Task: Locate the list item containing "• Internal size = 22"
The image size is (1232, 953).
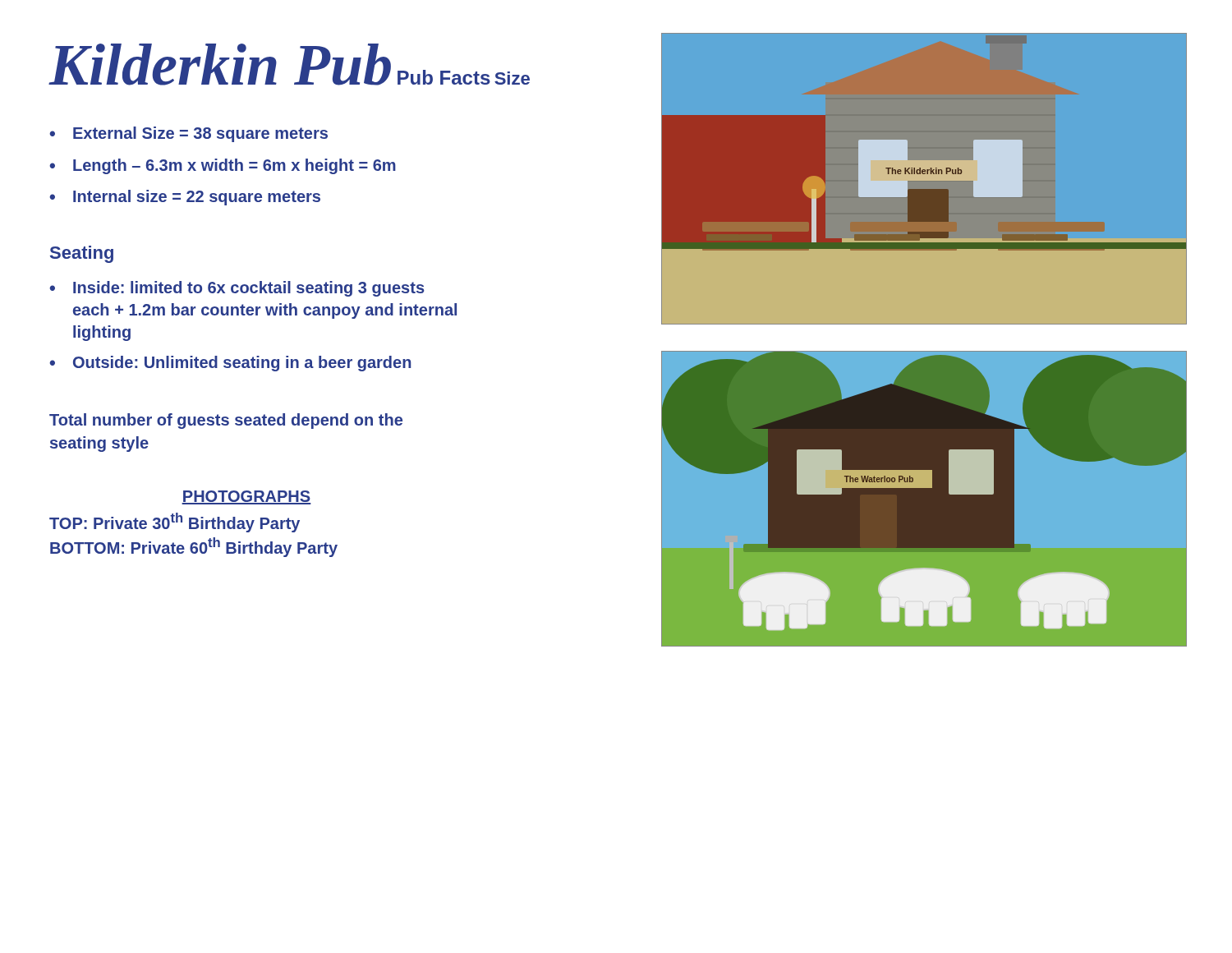Action: tap(185, 198)
